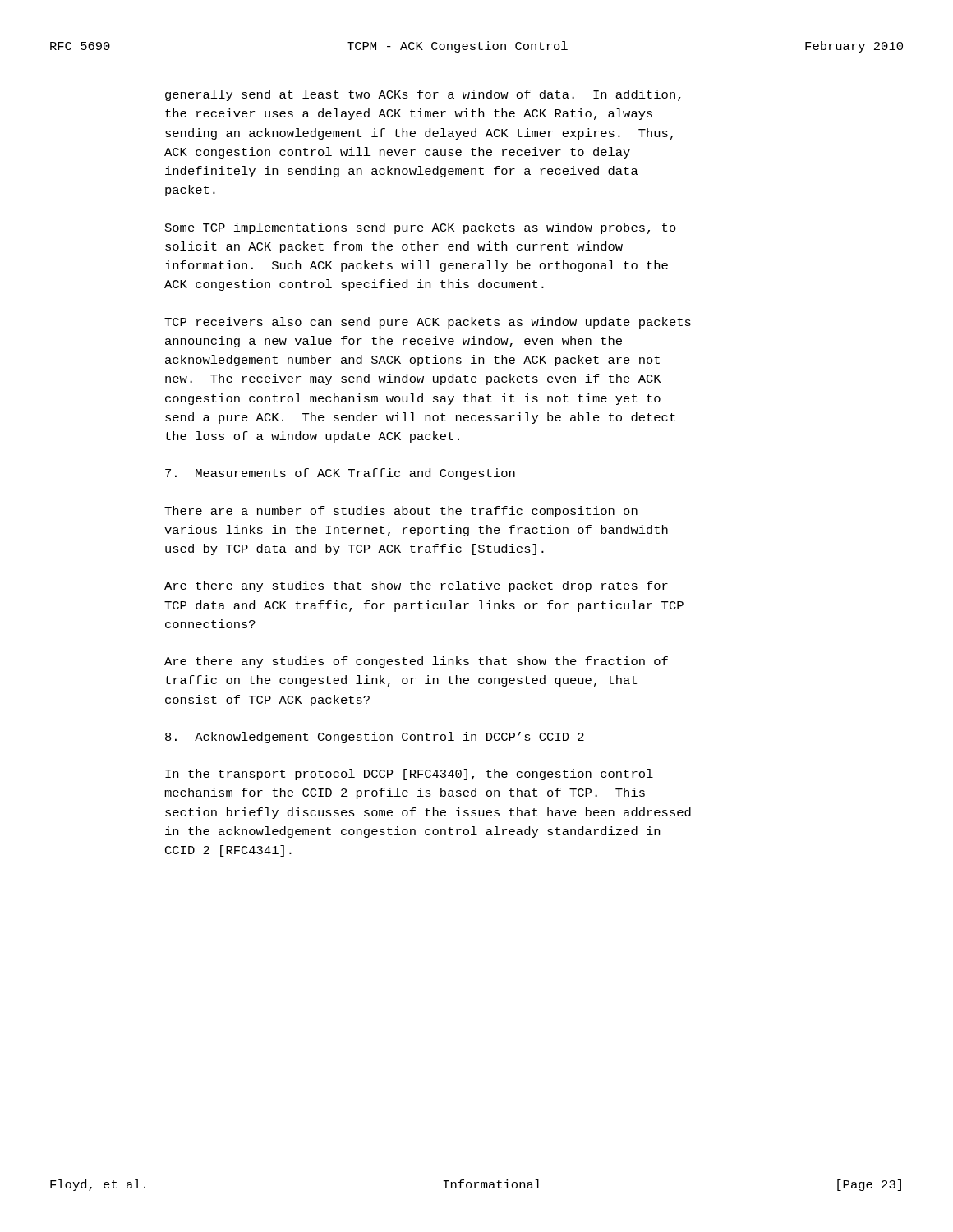Select the region starting "Are there any studies that show the"

pyautogui.click(x=424, y=606)
